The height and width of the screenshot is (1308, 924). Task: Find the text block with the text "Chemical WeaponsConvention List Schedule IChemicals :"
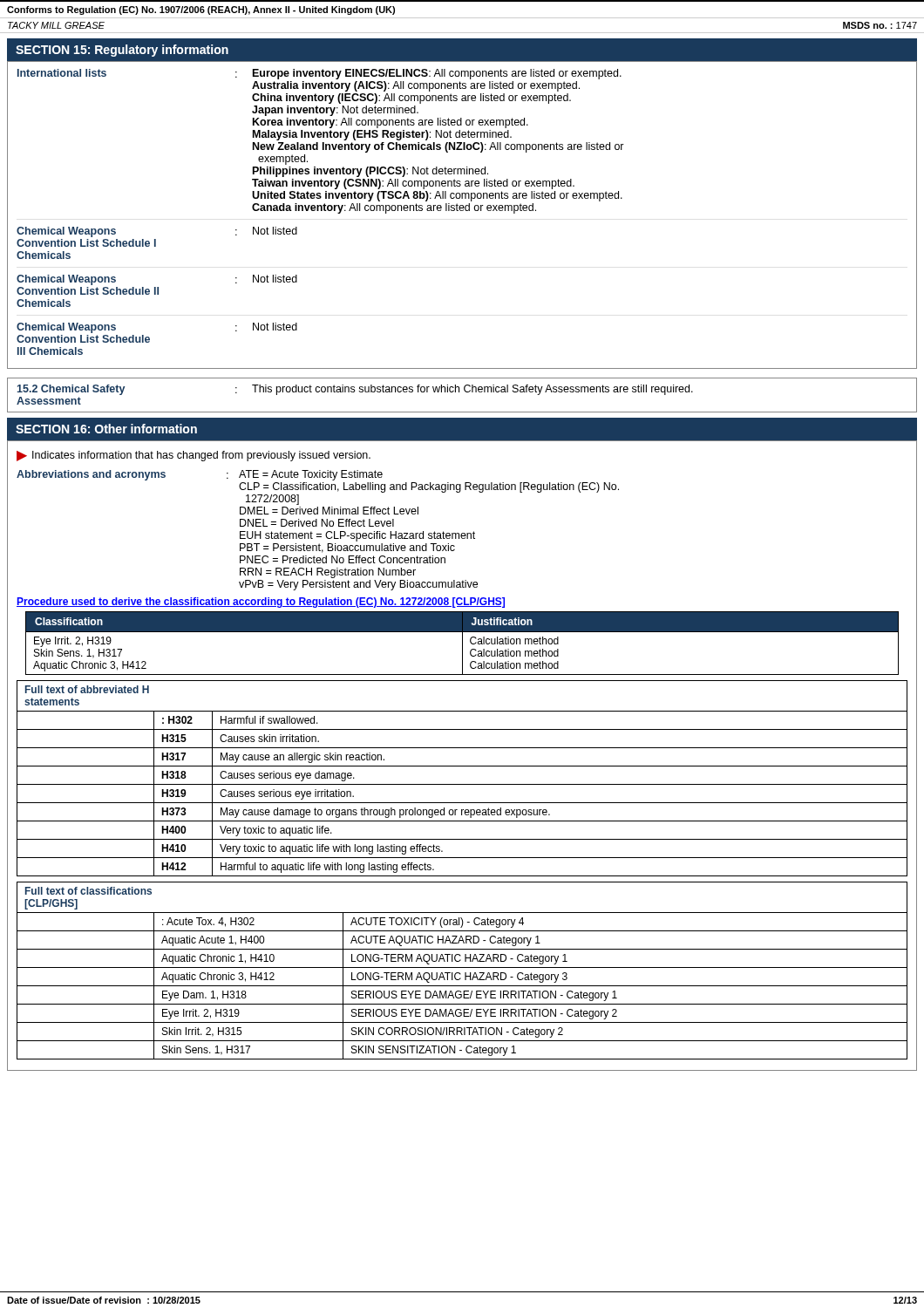157,243
